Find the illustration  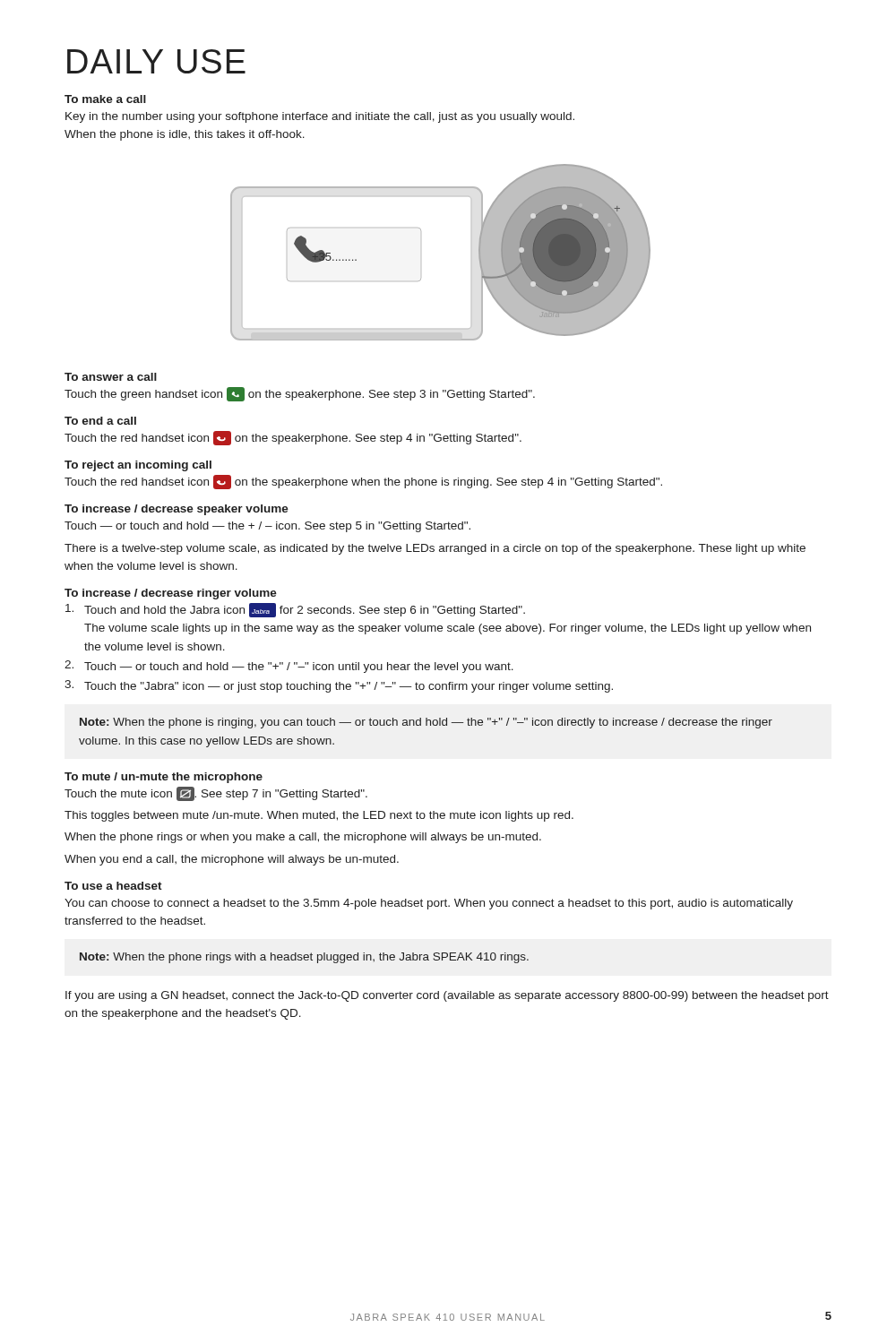point(448,259)
